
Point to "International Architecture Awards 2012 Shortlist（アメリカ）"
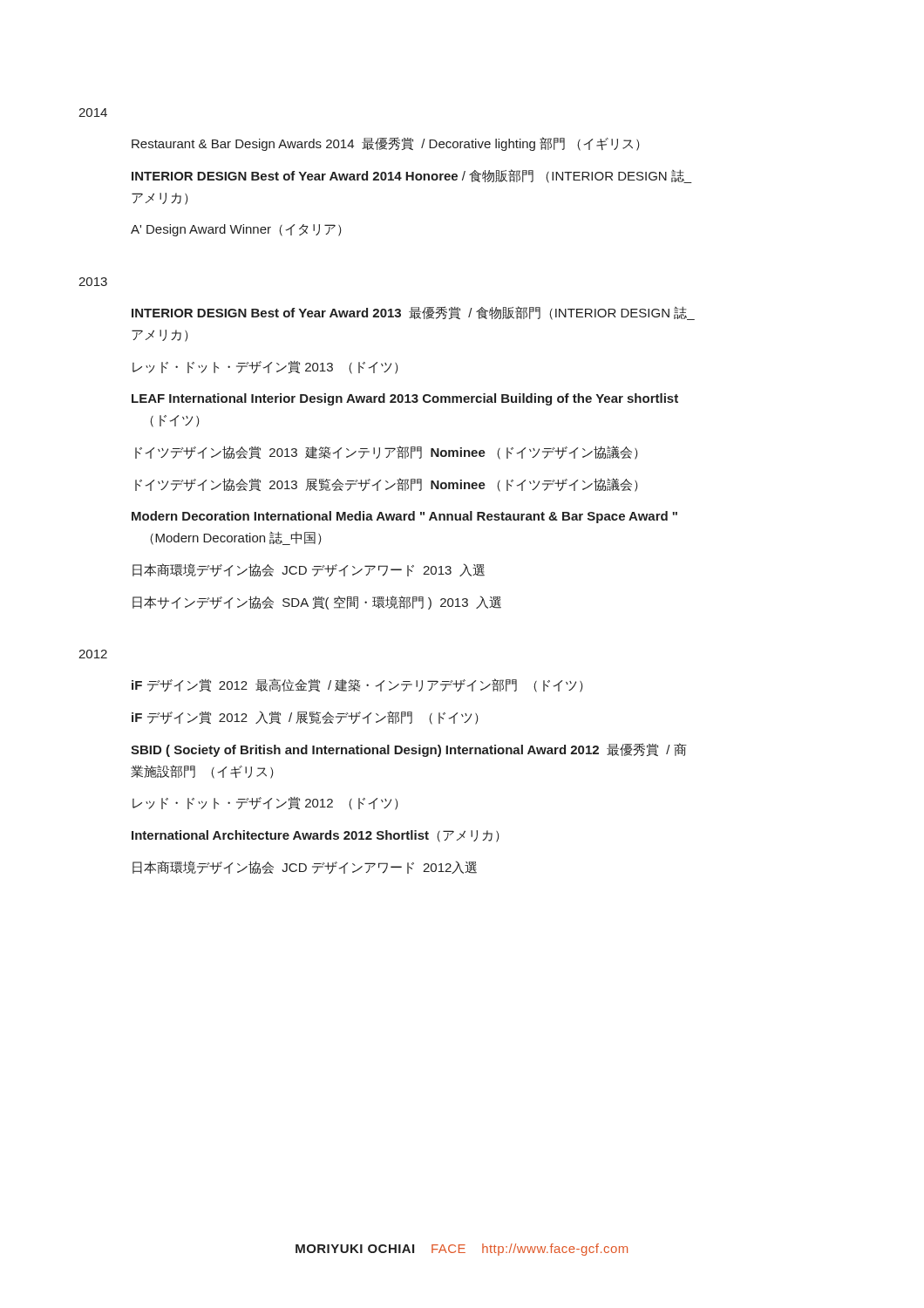coord(319,835)
